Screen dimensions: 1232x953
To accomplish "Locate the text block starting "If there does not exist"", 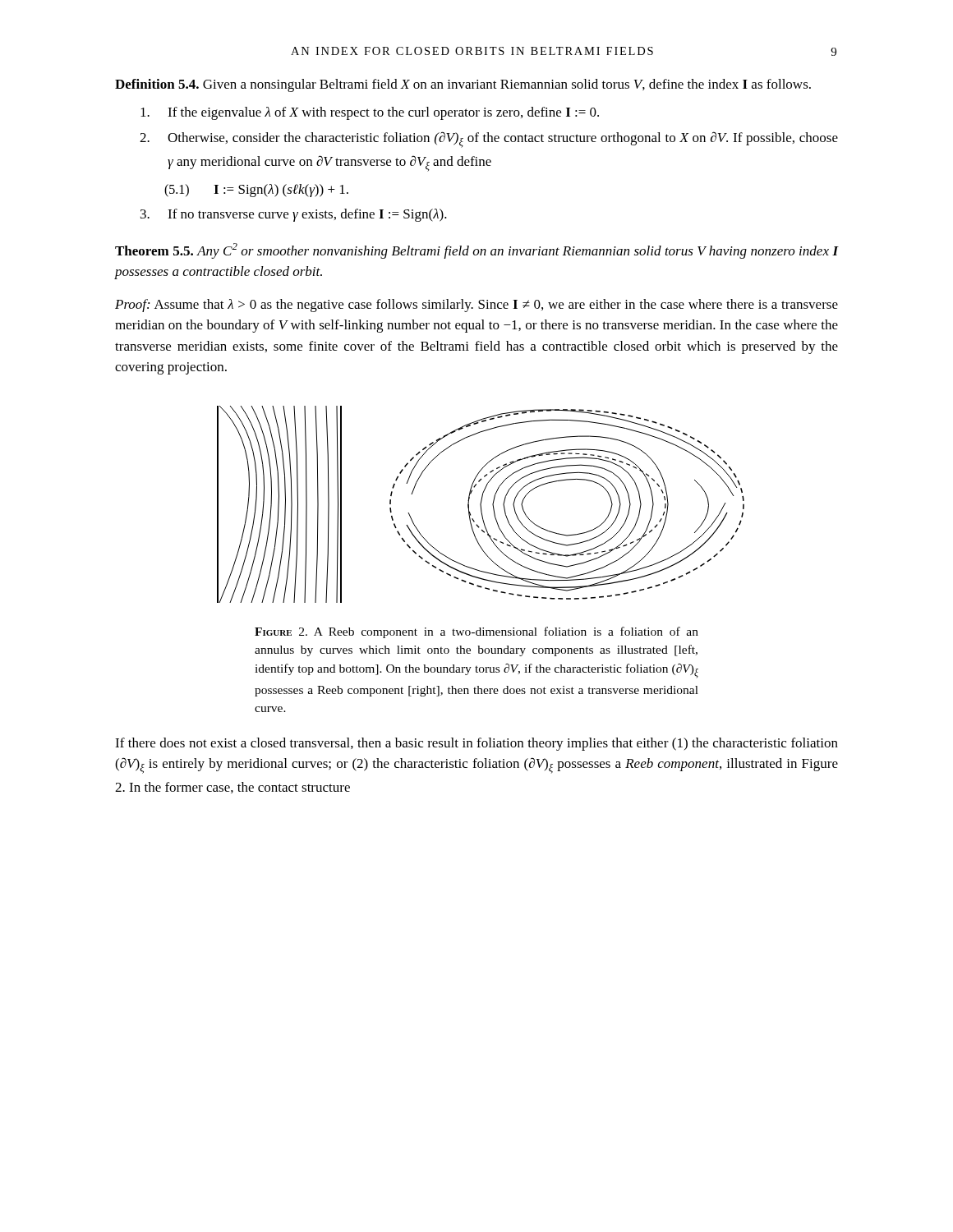I will [476, 765].
